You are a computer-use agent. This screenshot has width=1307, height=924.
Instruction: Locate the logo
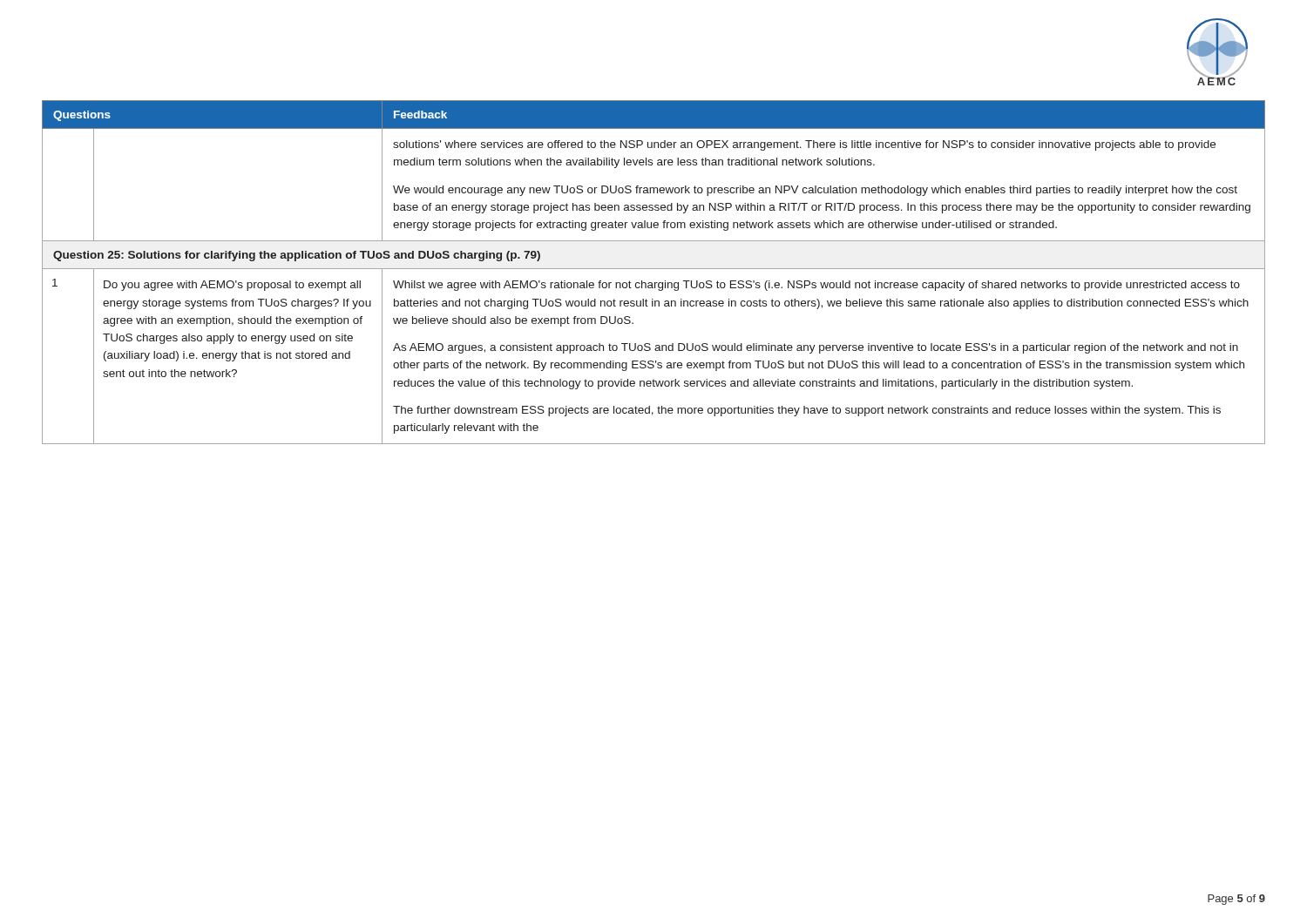coord(1217,56)
